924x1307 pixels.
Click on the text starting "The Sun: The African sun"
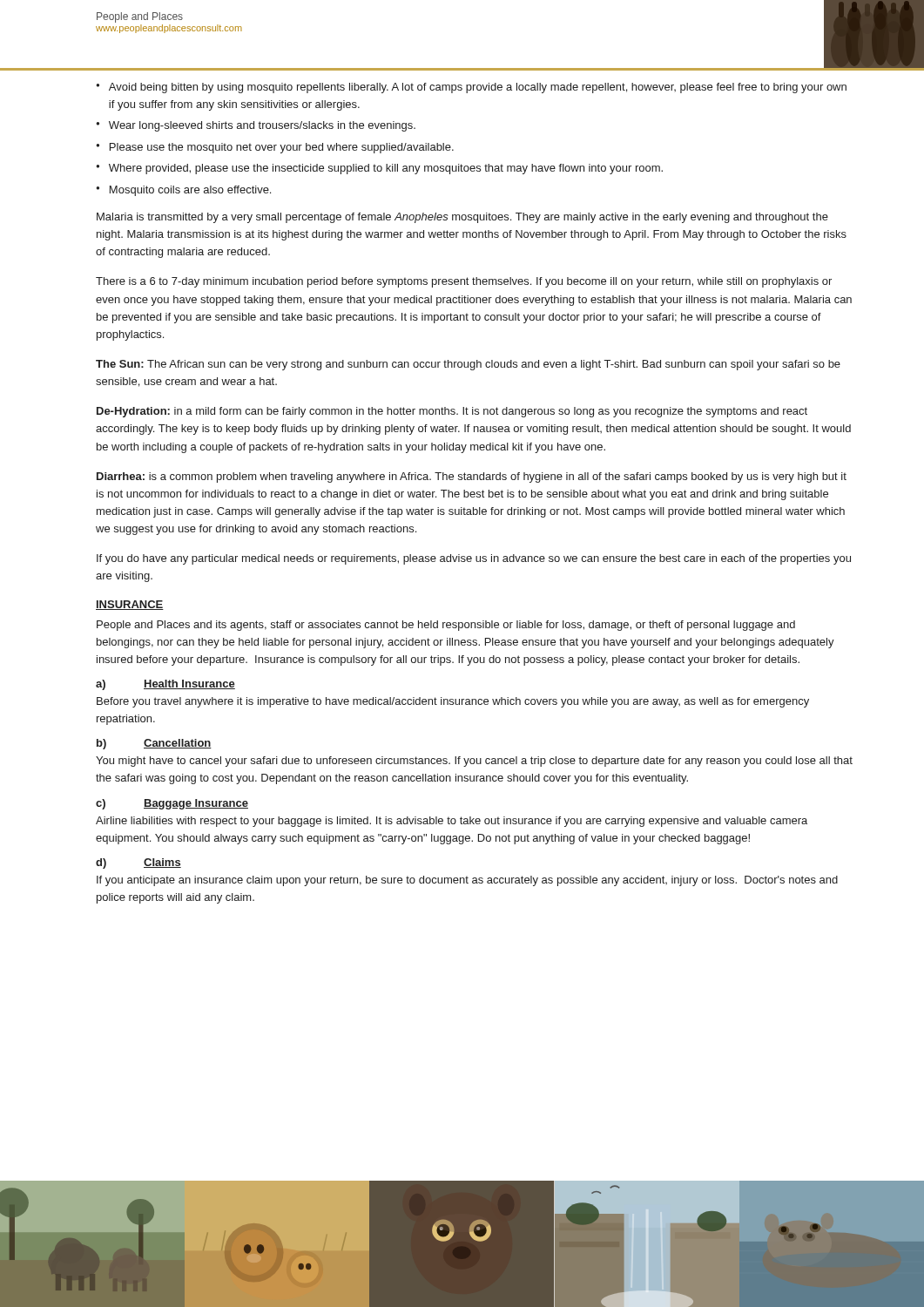468,373
